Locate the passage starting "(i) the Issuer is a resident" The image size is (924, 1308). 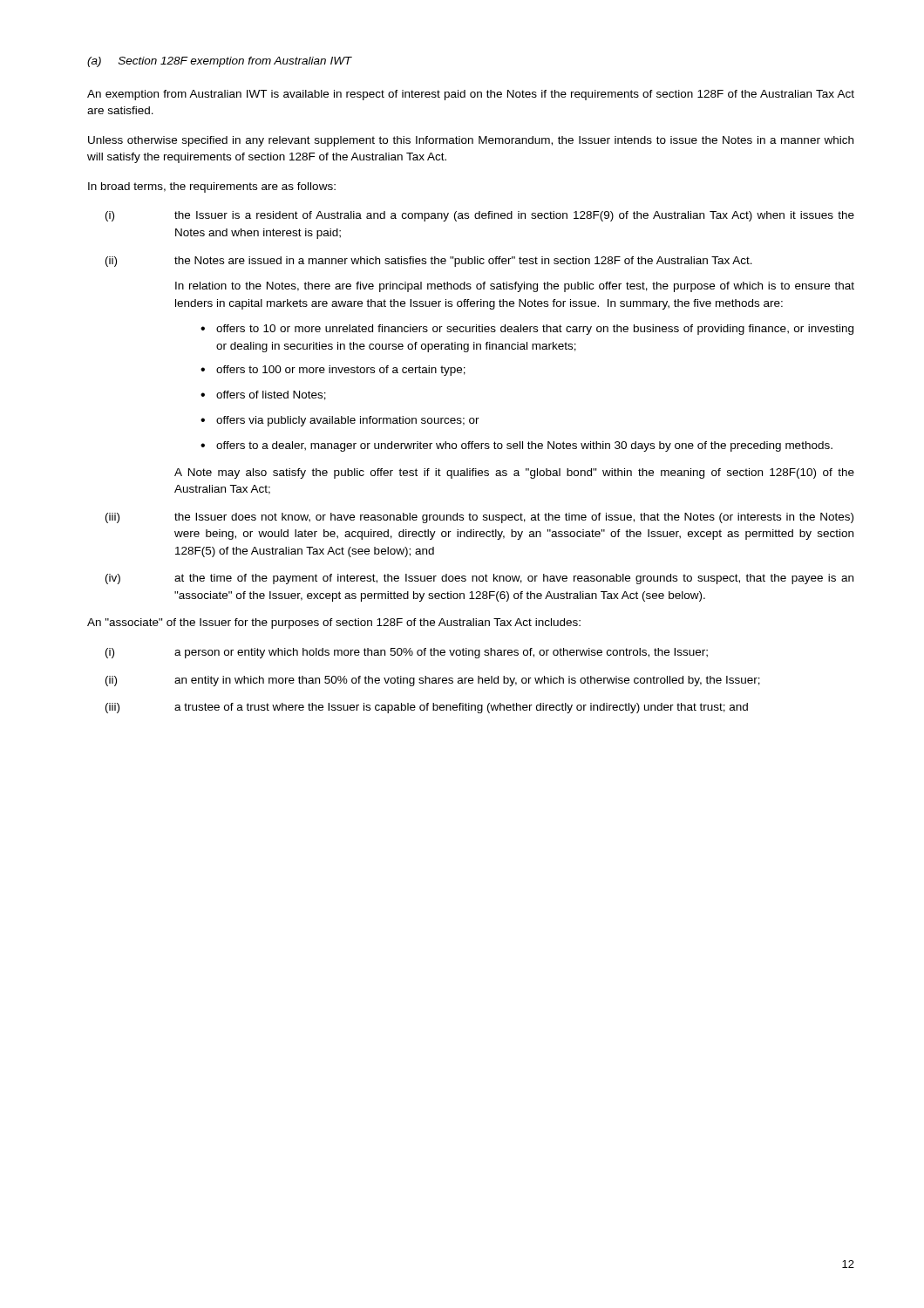[471, 224]
